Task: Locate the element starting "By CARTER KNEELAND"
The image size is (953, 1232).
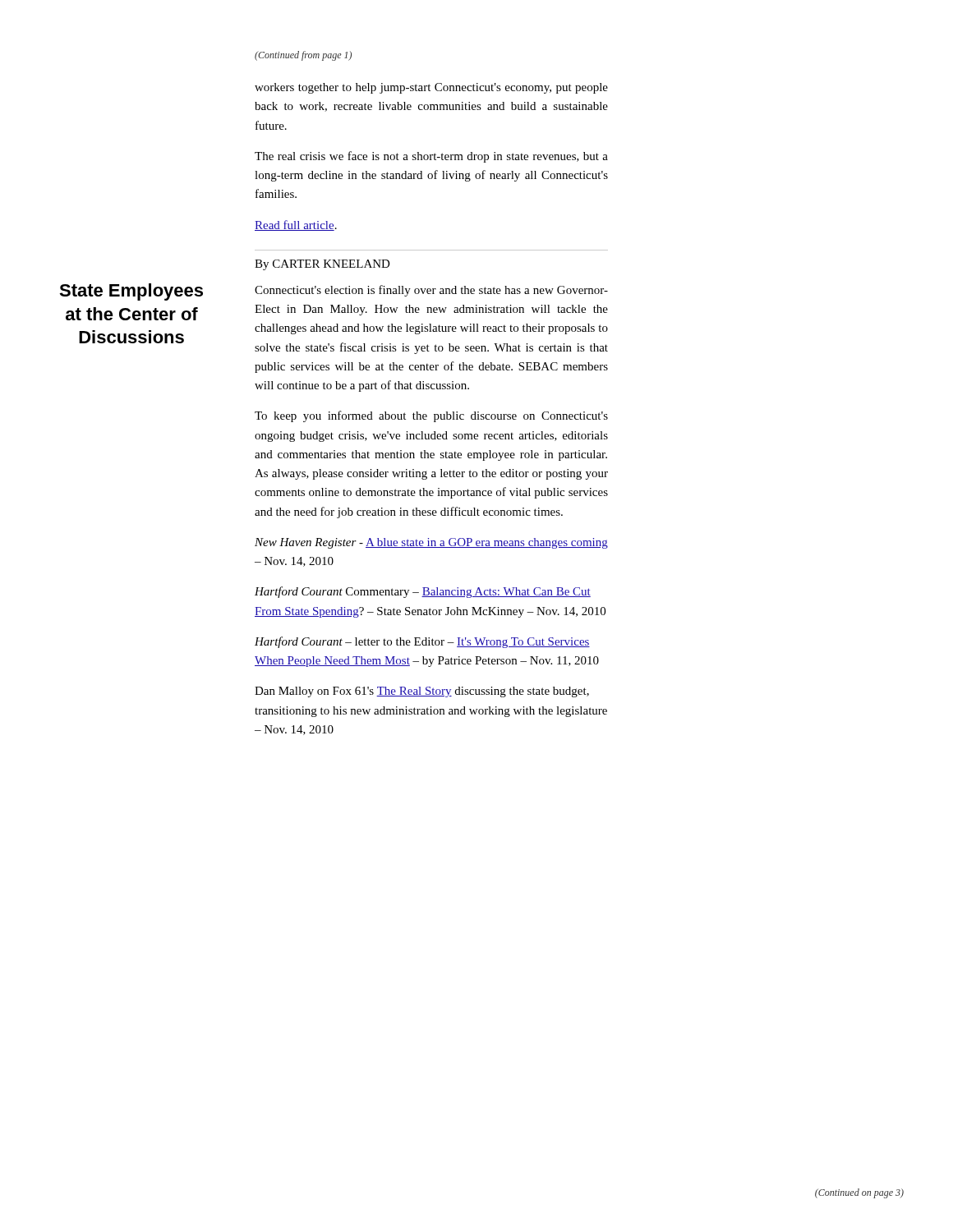Action: 322,263
